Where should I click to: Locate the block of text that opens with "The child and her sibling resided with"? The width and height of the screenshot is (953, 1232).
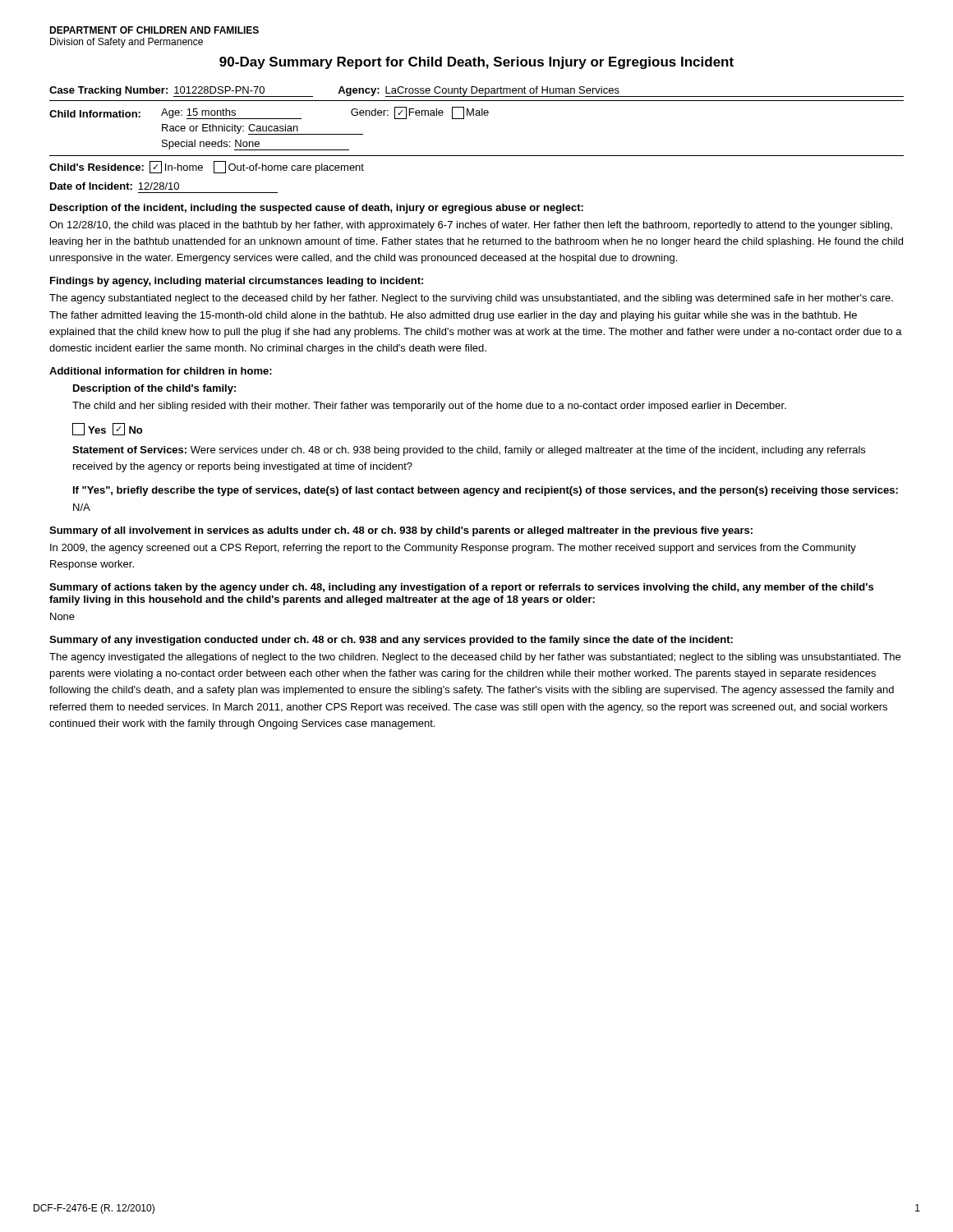coord(430,405)
